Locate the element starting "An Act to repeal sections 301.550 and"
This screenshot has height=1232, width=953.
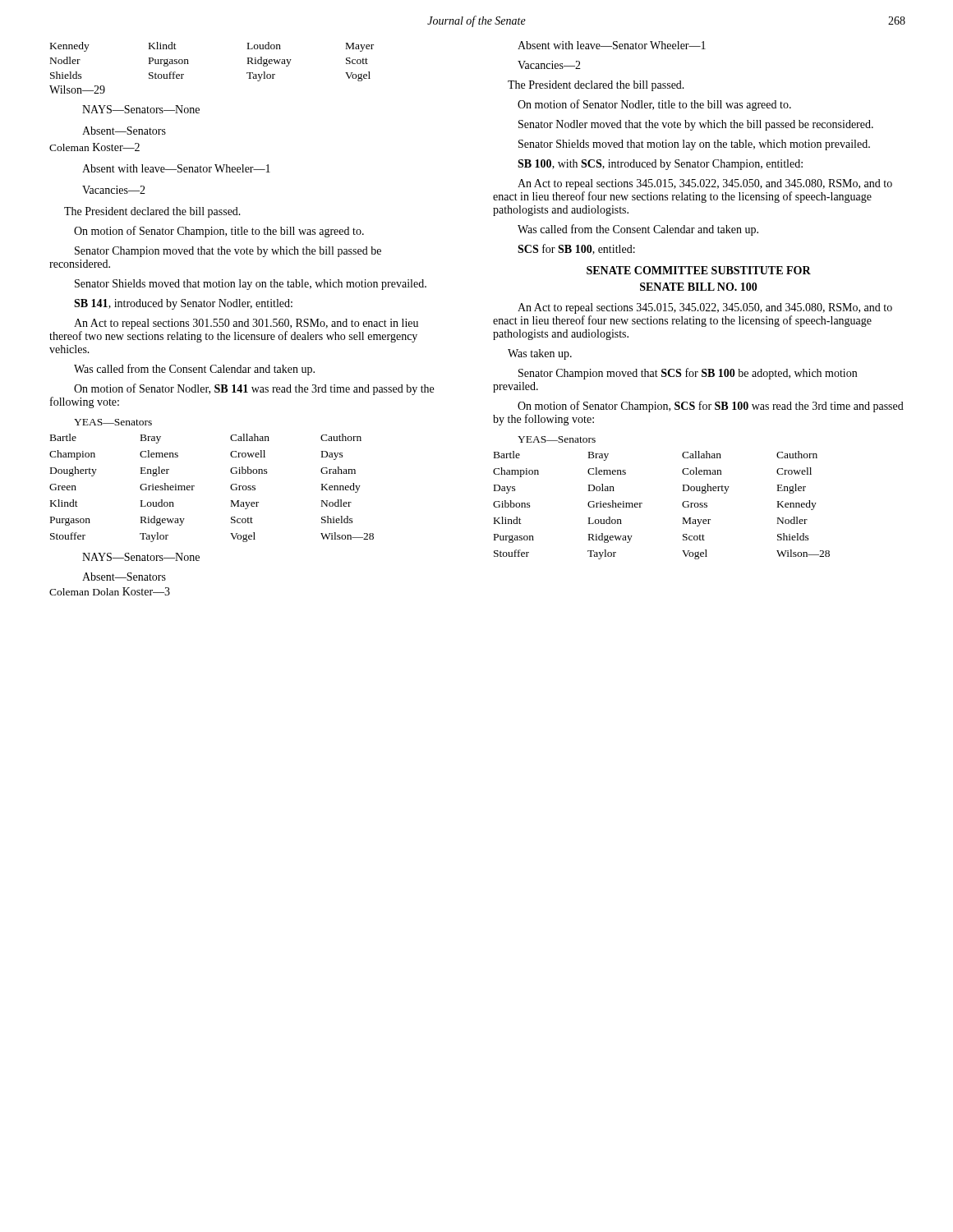[x=234, y=336]
